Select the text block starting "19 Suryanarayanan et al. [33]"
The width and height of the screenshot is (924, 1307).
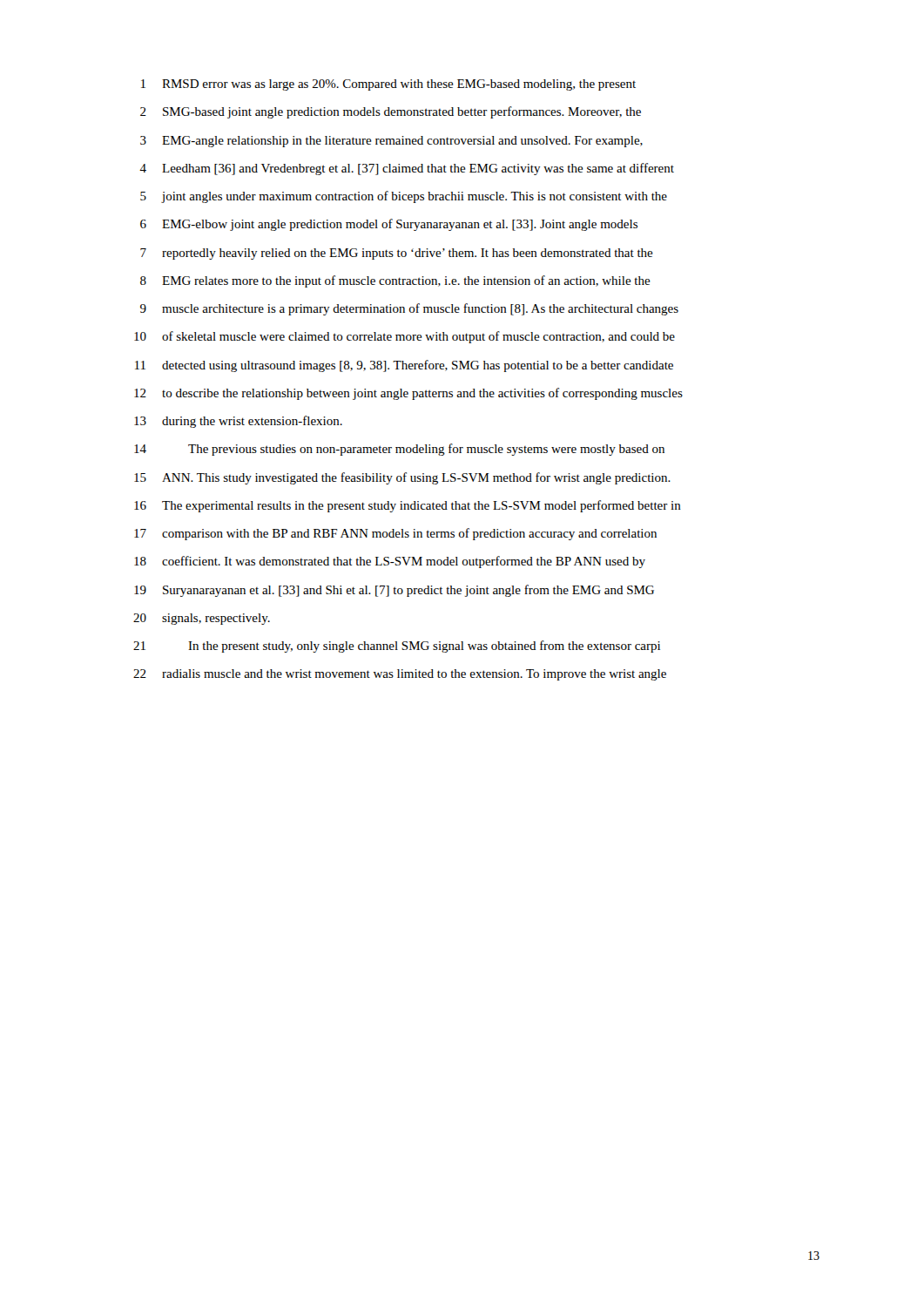(462, 590)
